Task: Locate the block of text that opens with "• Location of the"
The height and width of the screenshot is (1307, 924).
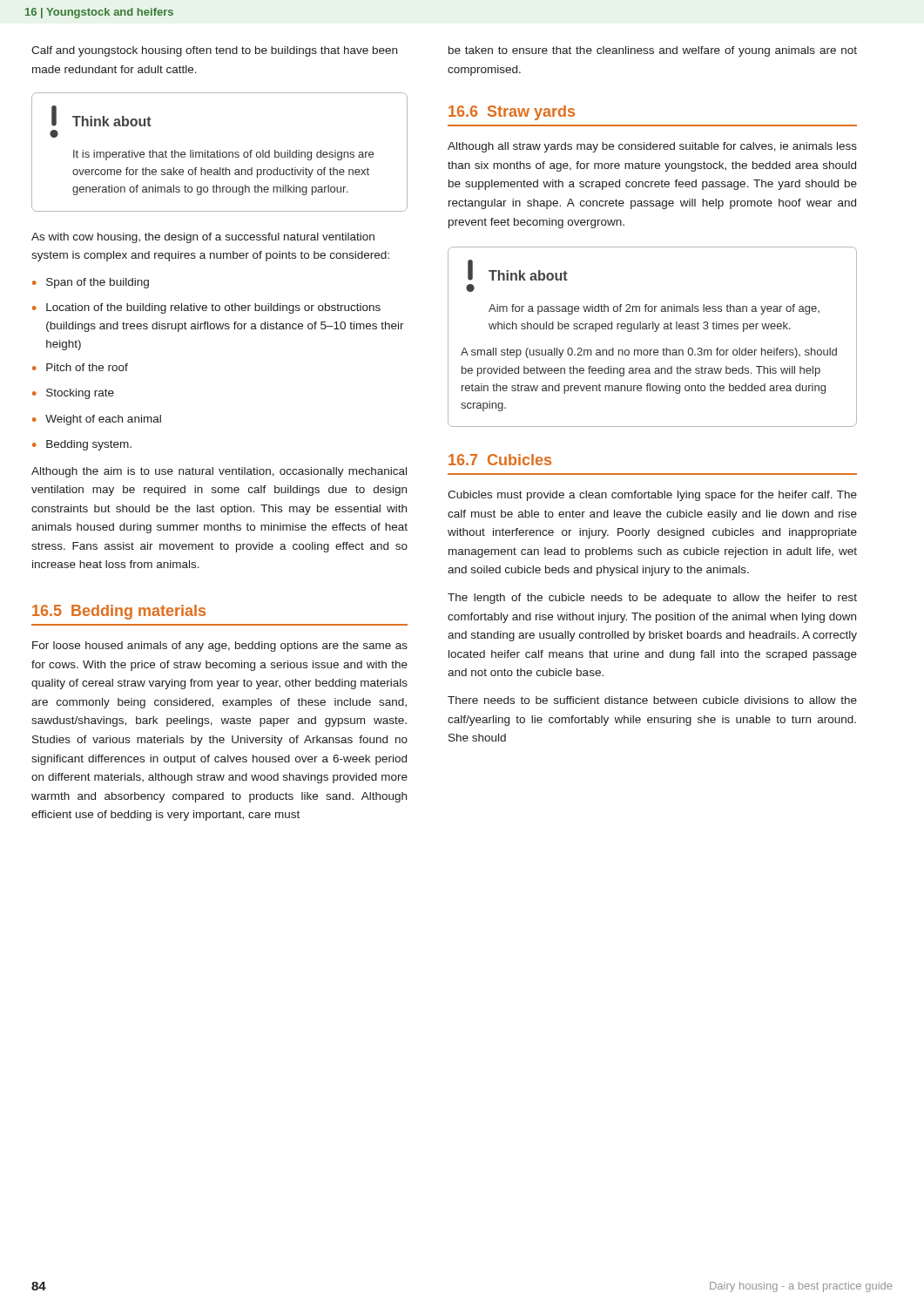Action: click(219, 326)
